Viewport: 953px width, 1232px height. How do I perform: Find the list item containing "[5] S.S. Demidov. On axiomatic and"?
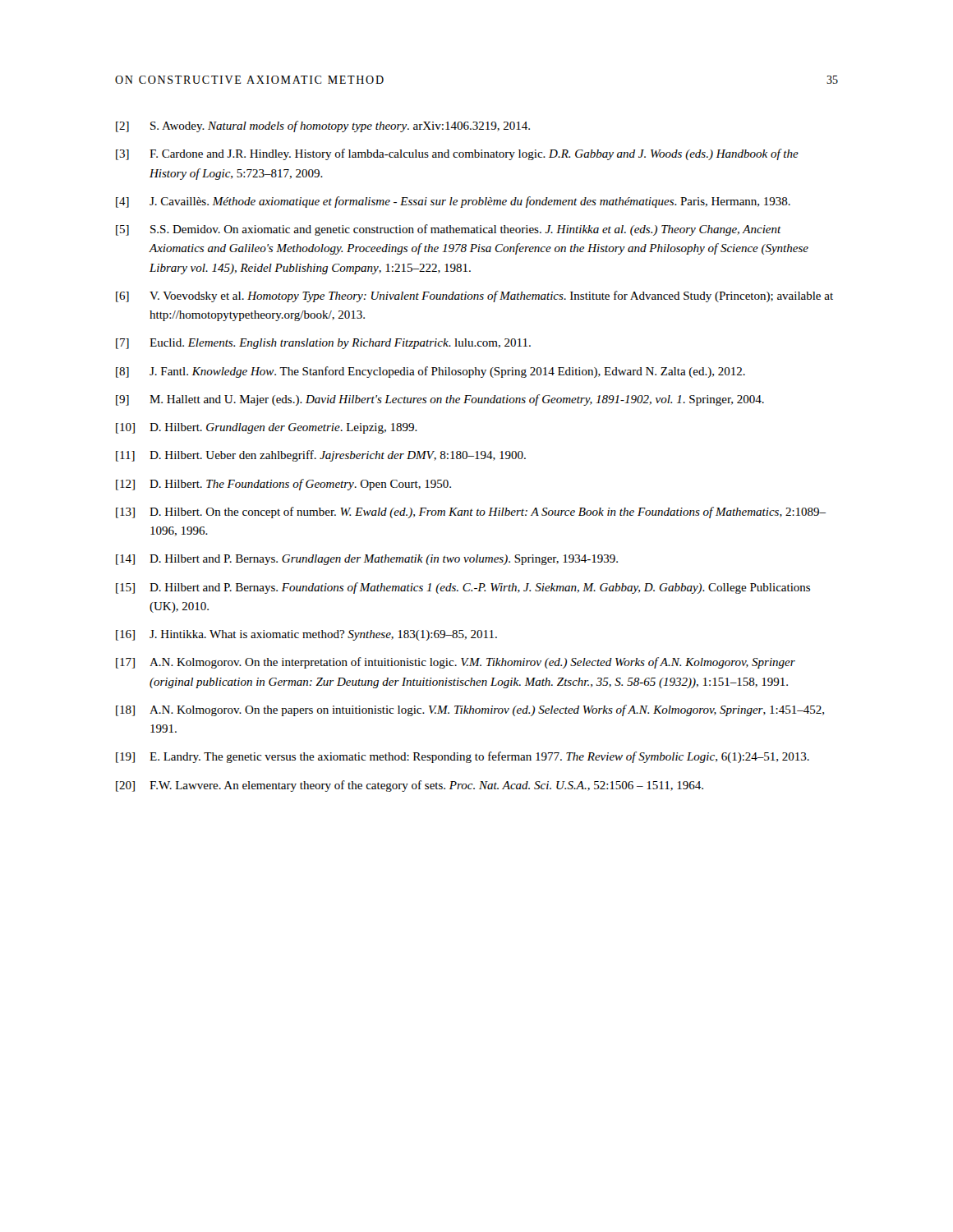click(x=476, y=249)
